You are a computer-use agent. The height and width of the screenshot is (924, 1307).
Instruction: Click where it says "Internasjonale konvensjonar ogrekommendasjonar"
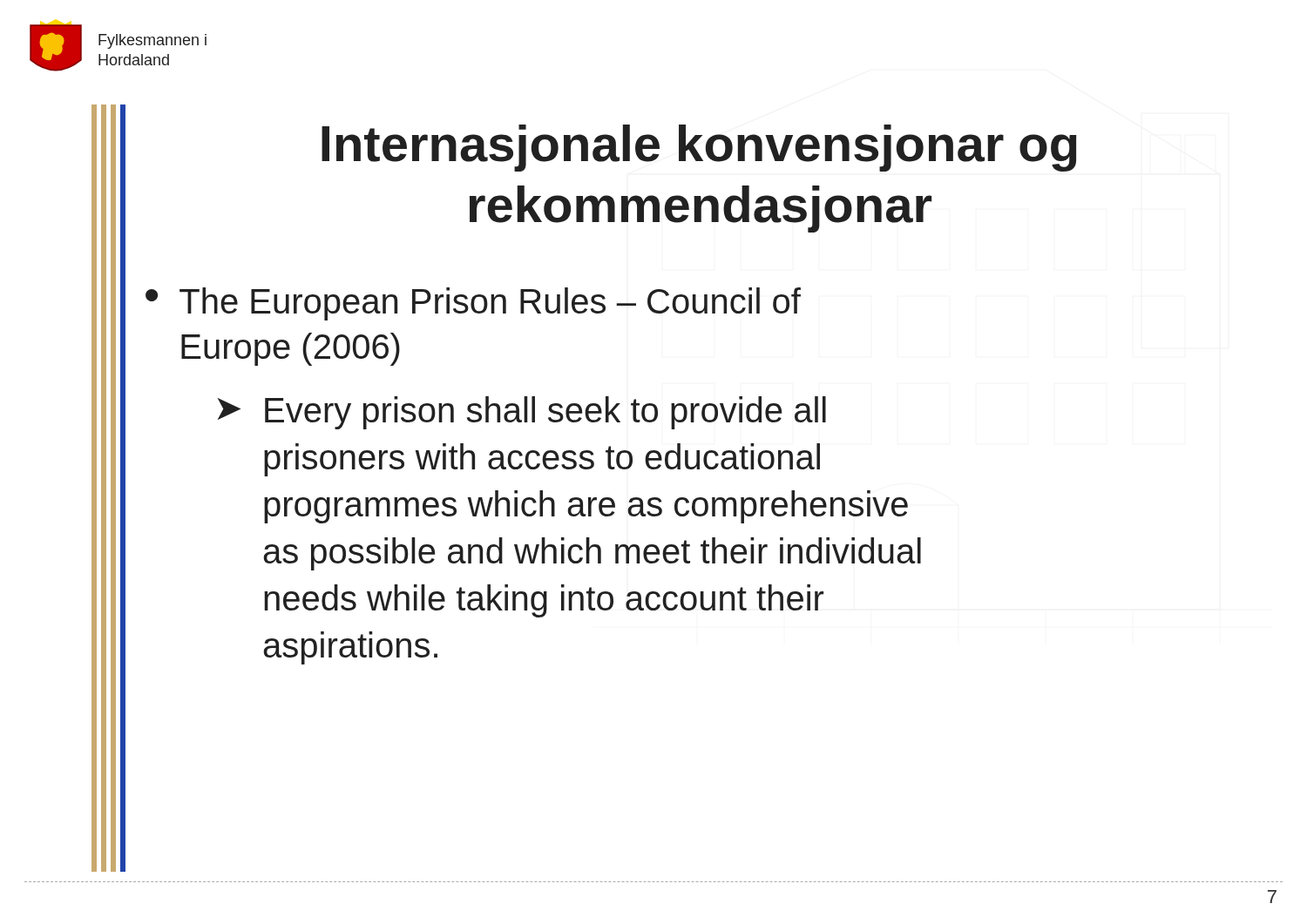pos(699,174)
